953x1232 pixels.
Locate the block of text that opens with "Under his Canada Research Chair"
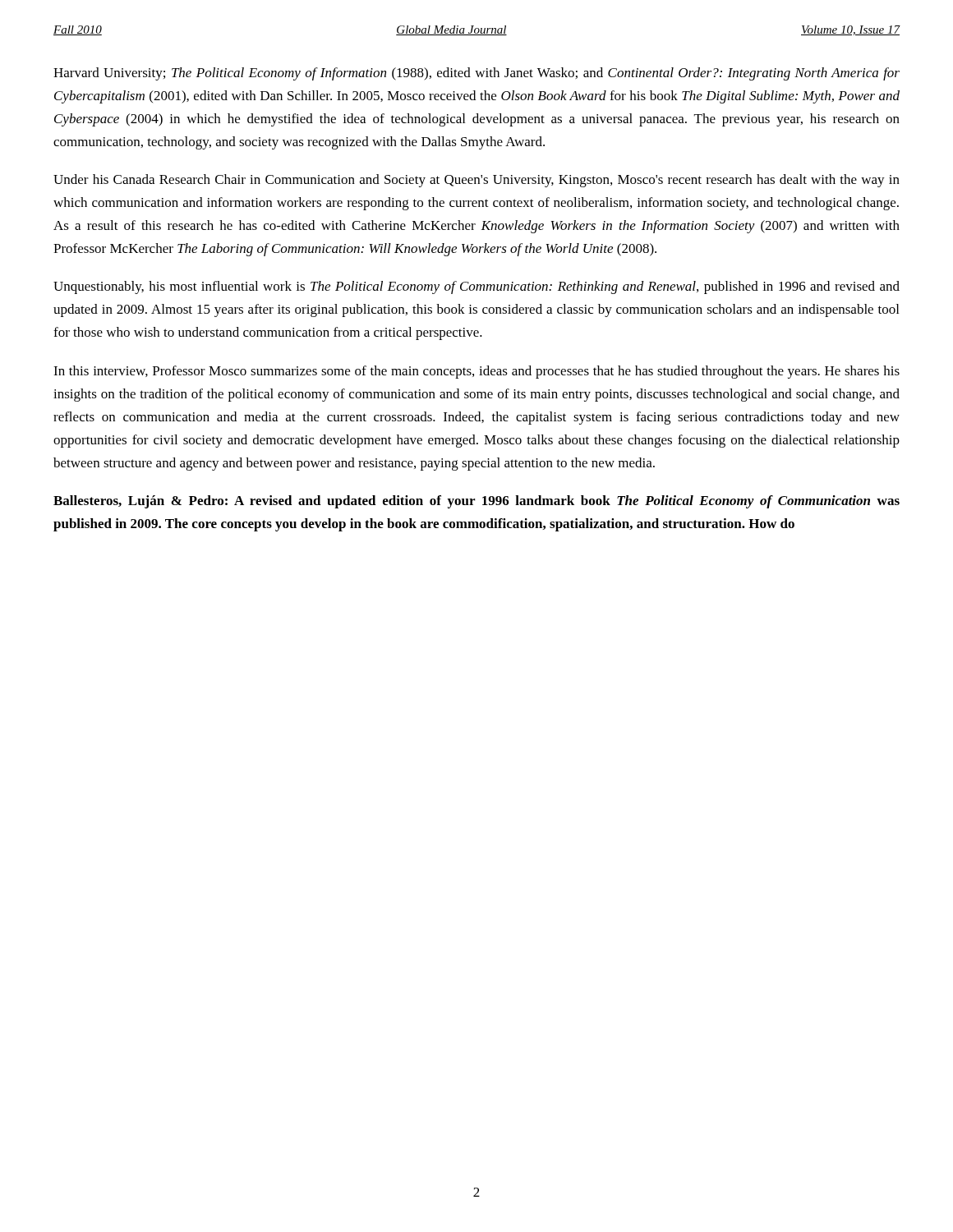point(476,215)
